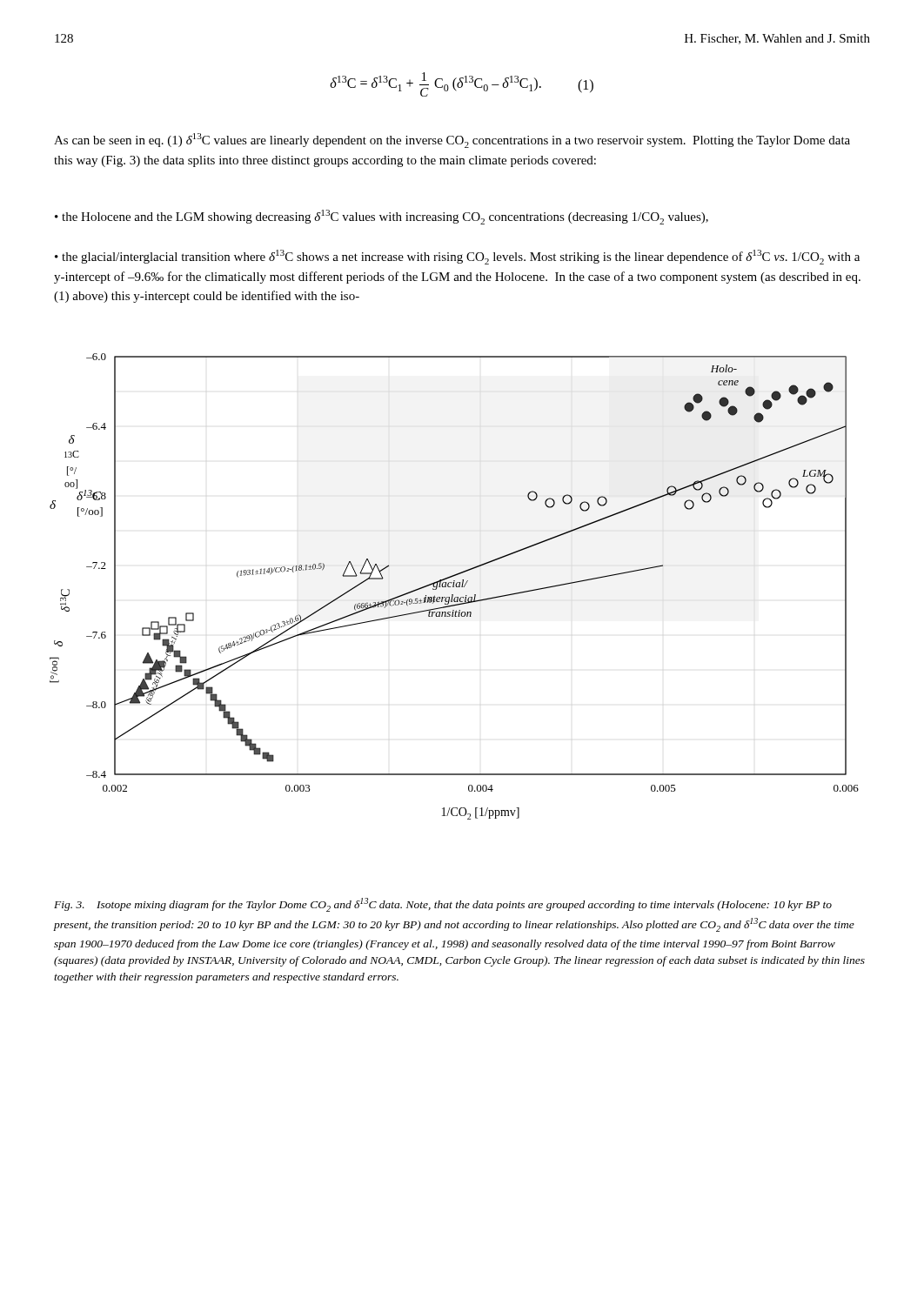Point to the block beginning "• the Holocene and the LGM showing"
Screen dimensions: 1305x924
point(381,217)
